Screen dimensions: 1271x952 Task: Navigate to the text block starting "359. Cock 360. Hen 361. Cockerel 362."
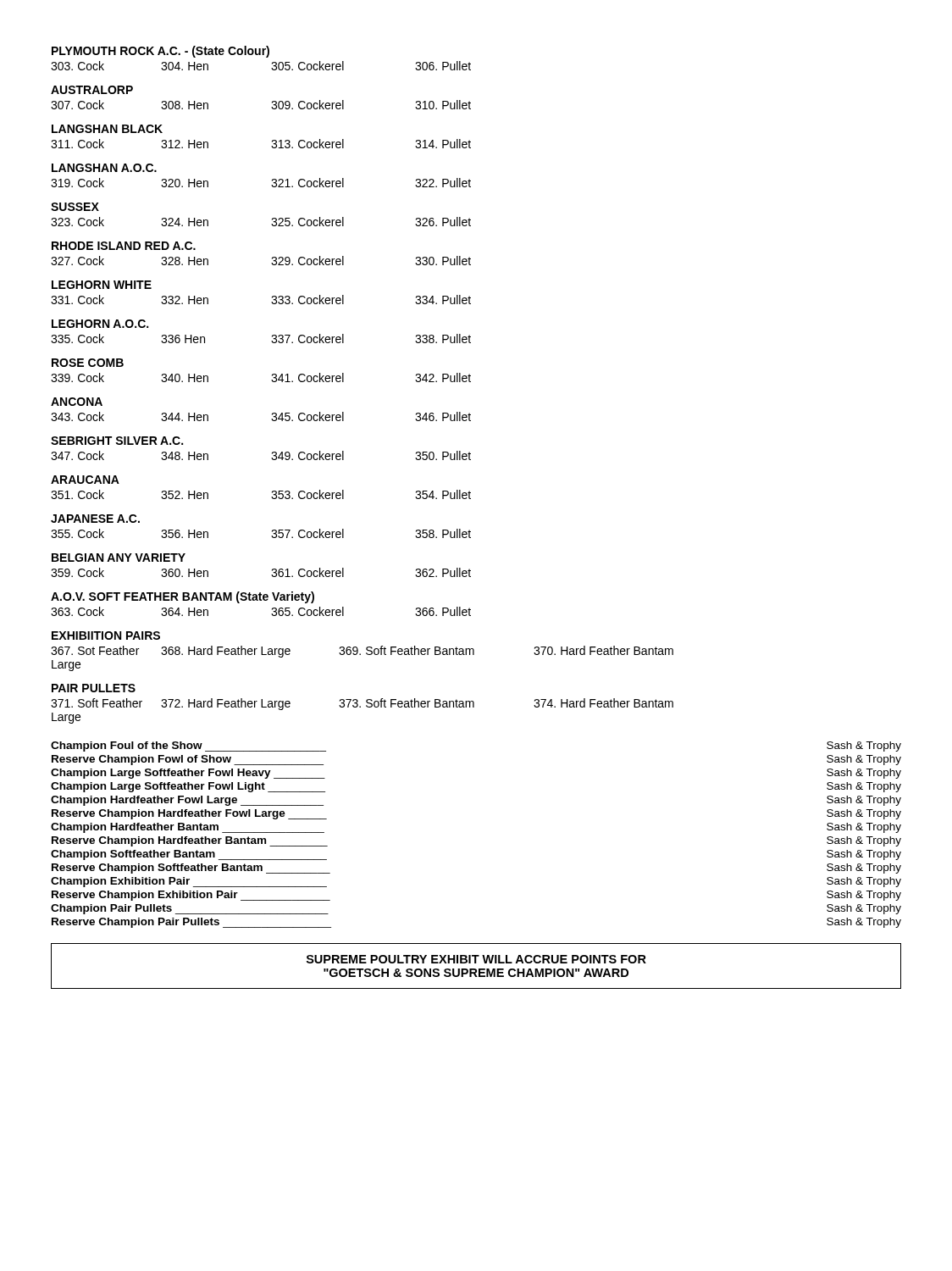[318, 573]
